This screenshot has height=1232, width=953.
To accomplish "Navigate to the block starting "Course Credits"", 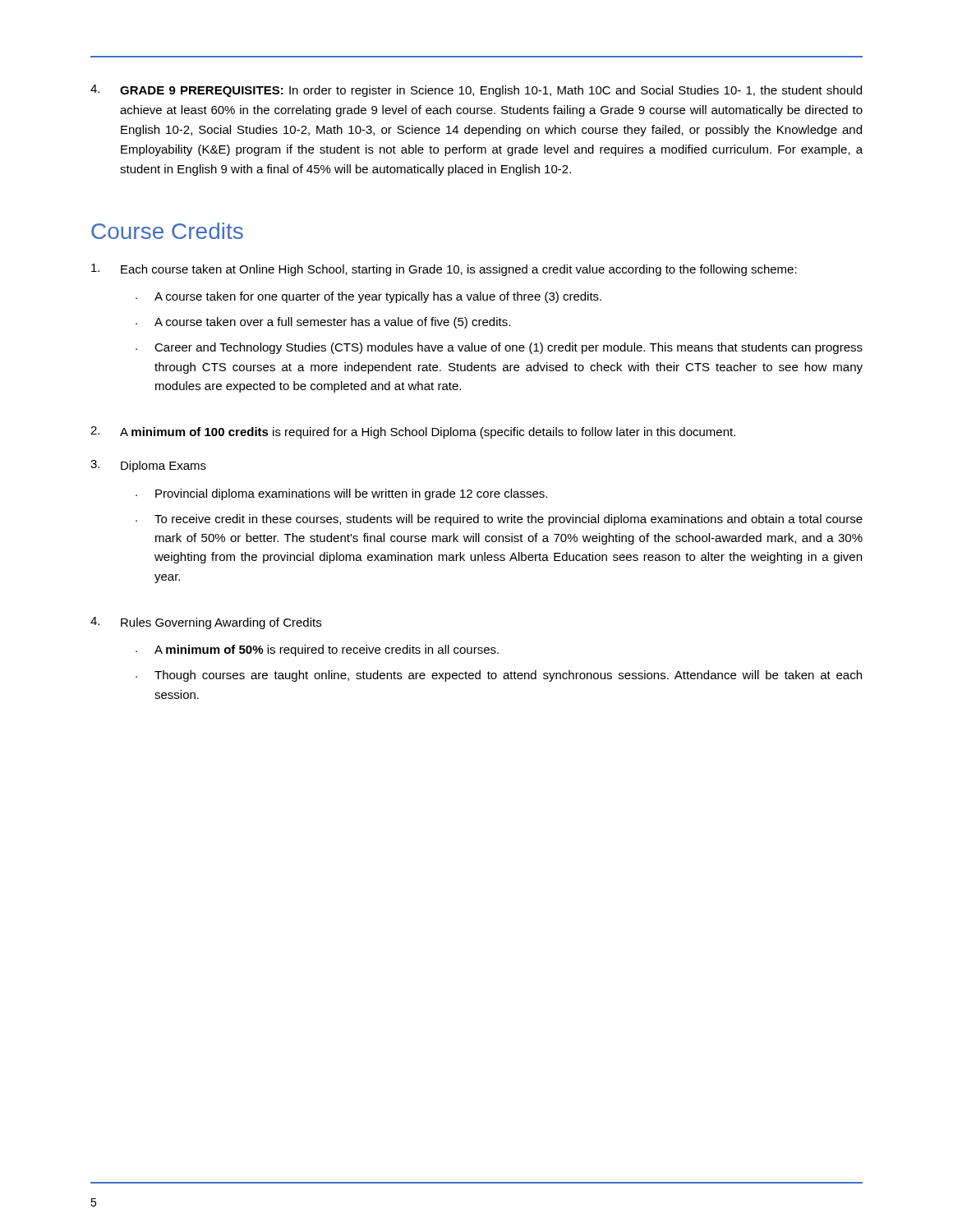I will (x=167, y=231).
